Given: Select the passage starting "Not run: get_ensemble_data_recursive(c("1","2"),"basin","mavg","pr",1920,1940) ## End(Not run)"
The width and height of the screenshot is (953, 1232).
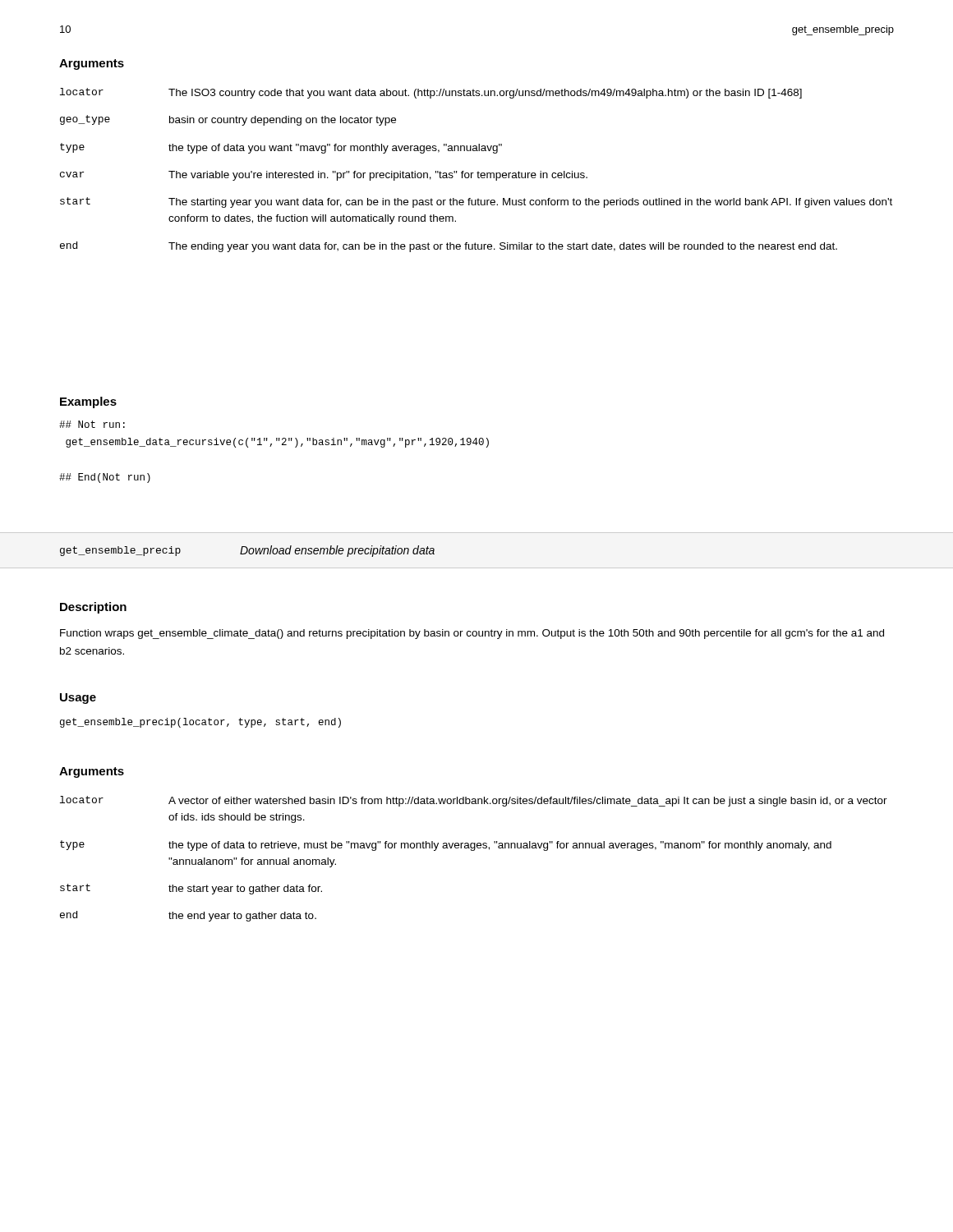Looking at the screenshot, I should pos(275,452).
